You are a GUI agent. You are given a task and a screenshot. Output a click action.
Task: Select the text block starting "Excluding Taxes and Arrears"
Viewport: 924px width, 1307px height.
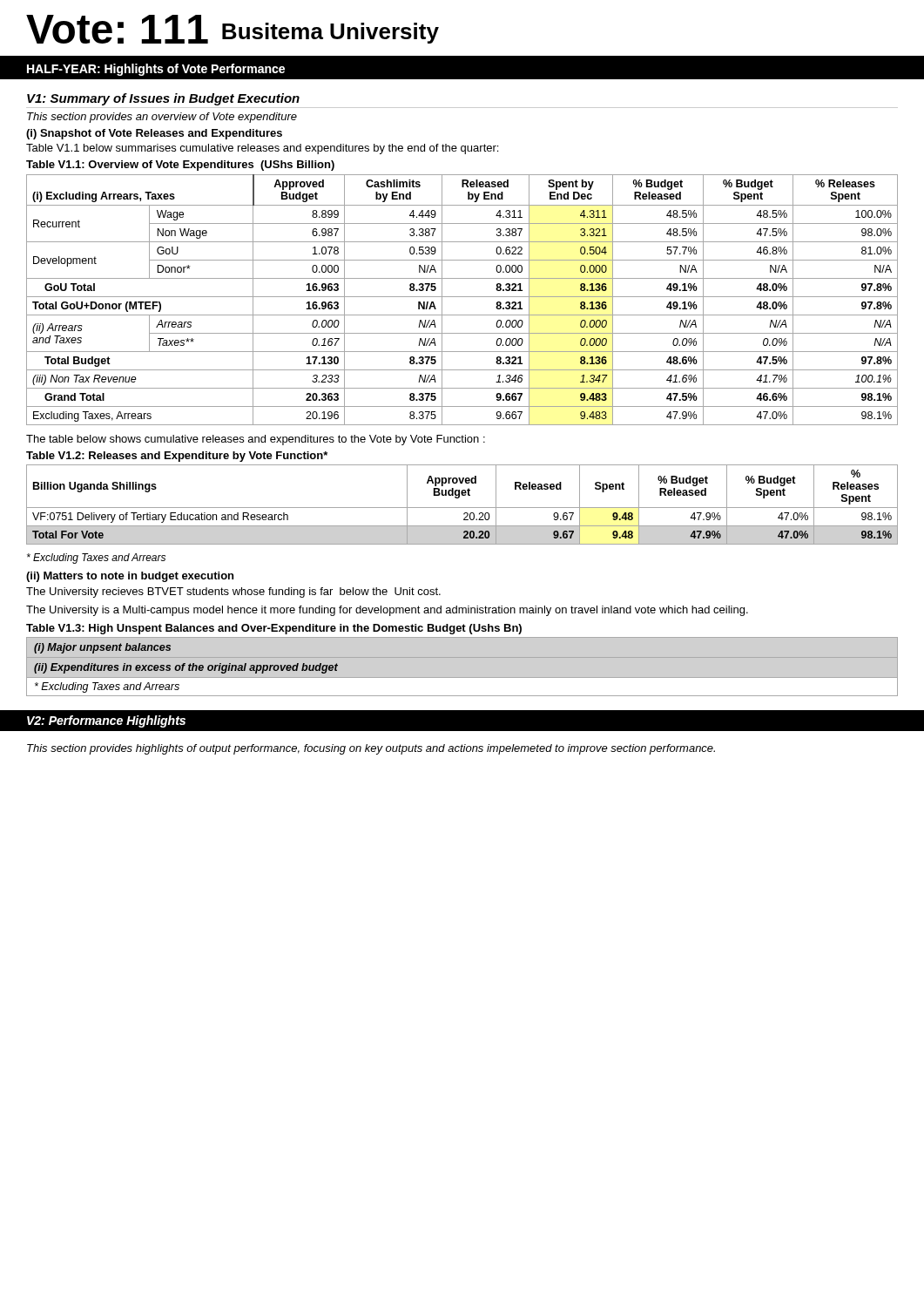pos(96,558)
